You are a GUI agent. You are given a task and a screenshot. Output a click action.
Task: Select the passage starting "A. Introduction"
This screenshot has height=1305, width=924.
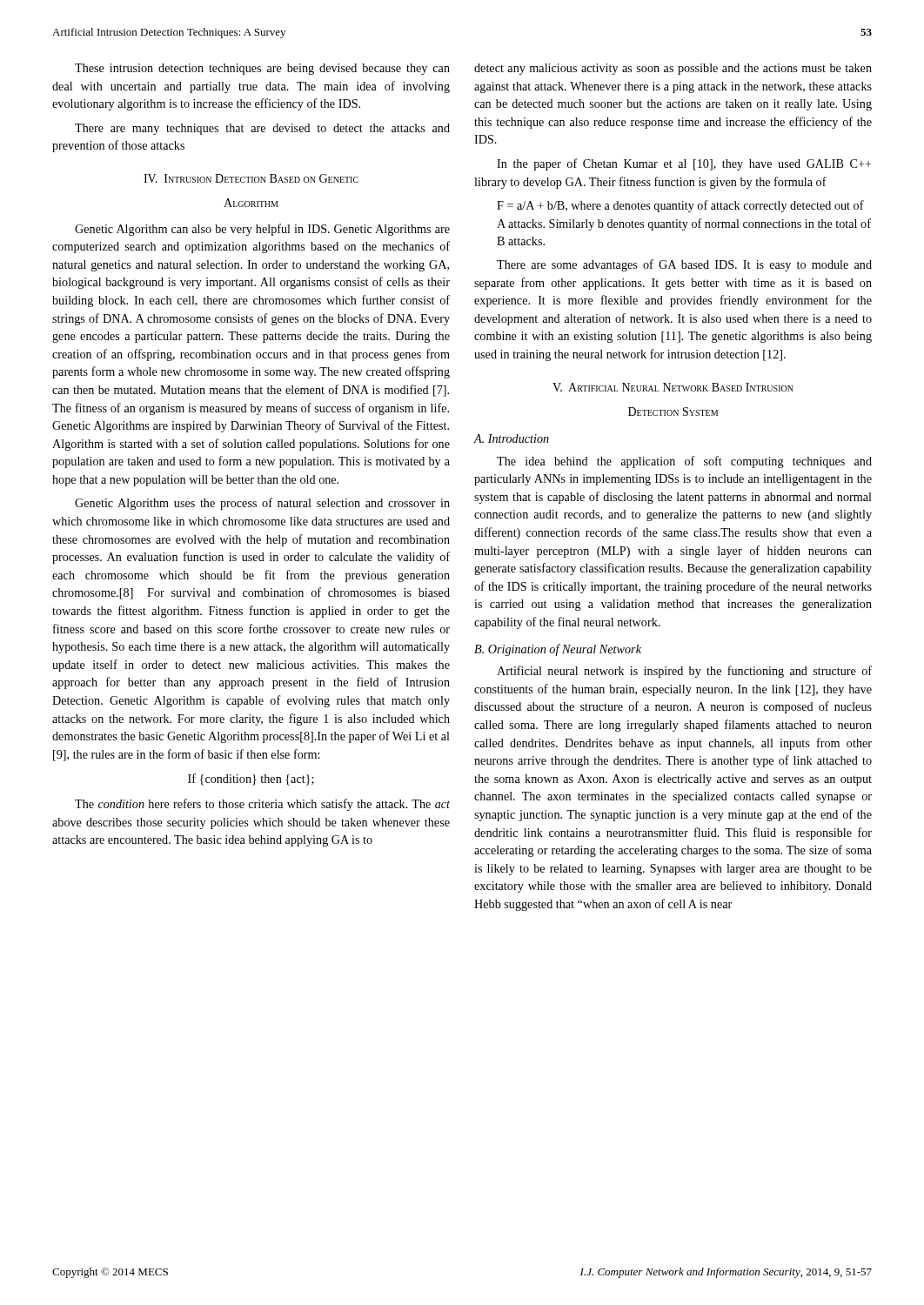[x=512, y=438]
